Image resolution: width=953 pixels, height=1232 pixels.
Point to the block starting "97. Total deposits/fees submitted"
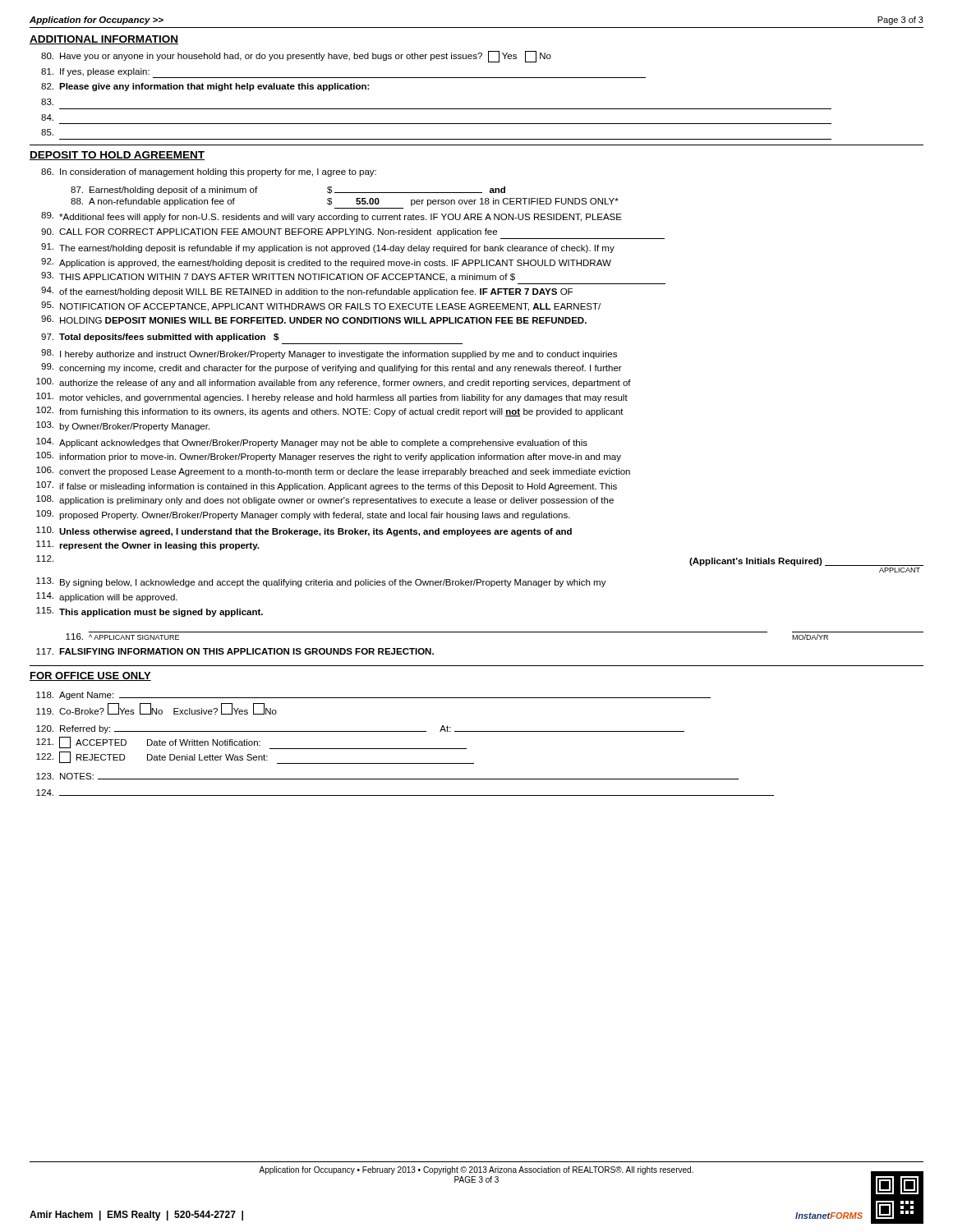[x=160, y=338]
